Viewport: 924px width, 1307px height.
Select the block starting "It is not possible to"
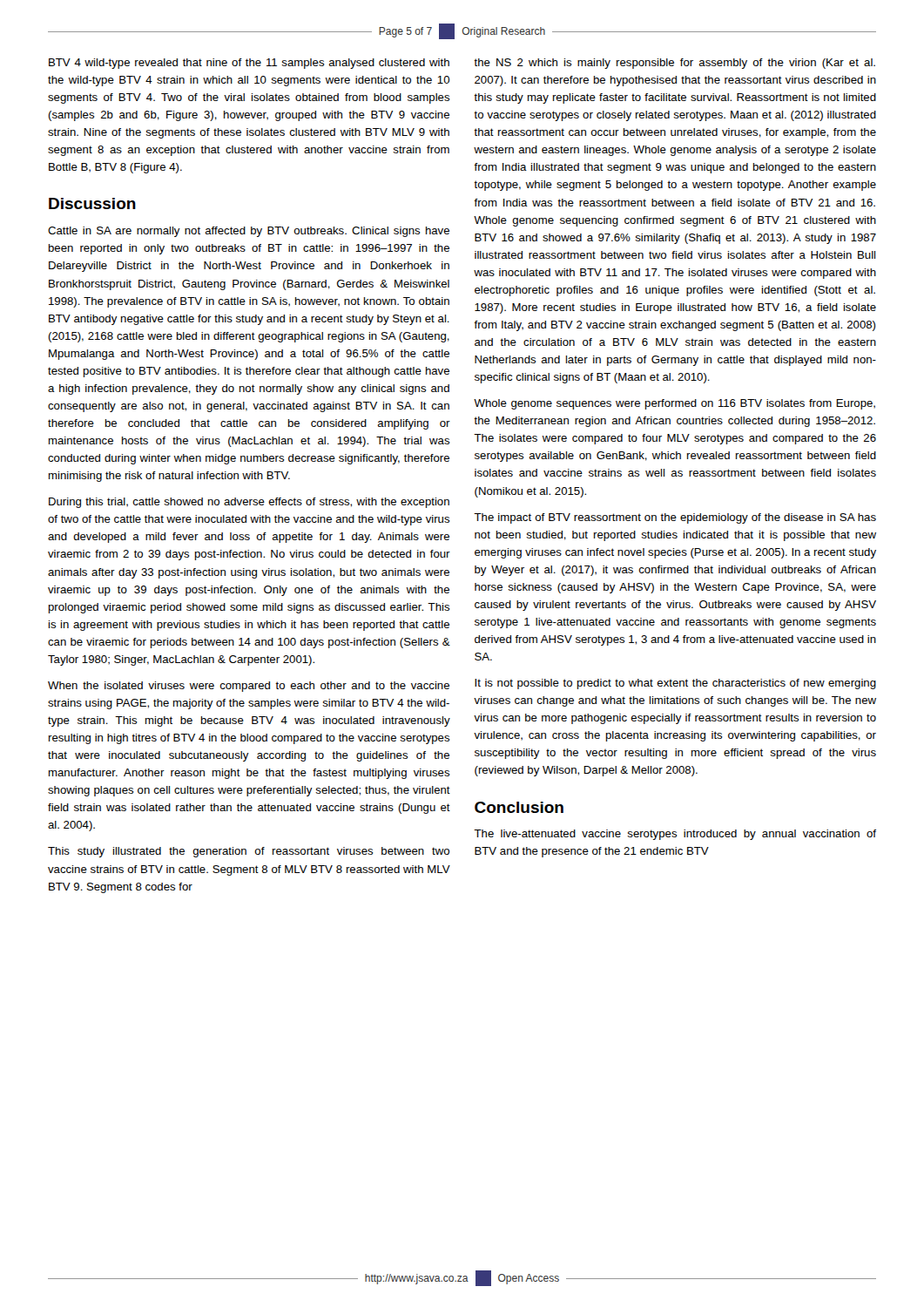[x=675, y=727]
